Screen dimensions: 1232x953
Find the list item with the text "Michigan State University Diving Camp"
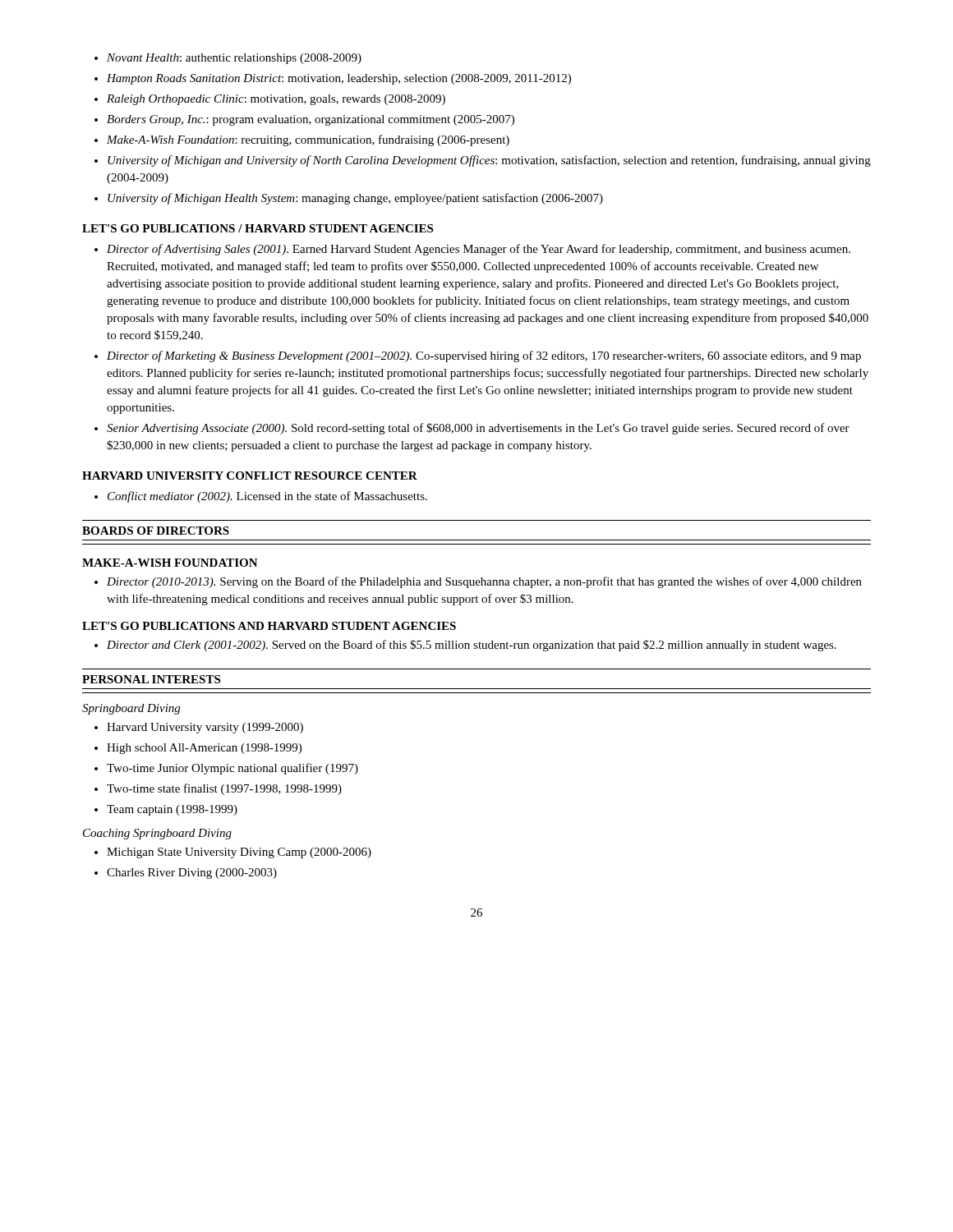click(239, 852)
